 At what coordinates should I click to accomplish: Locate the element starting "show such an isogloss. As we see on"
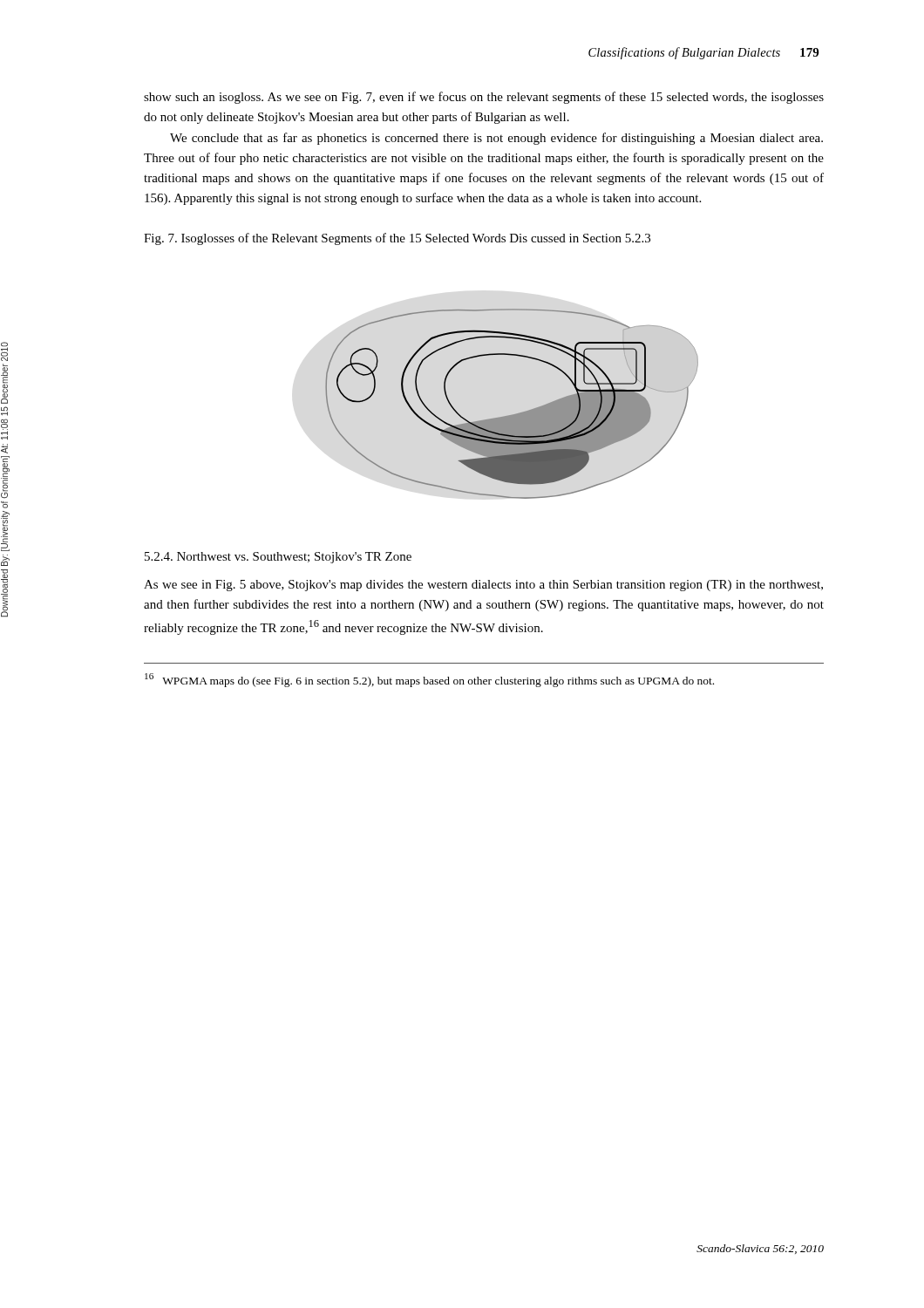click(484, 148)
